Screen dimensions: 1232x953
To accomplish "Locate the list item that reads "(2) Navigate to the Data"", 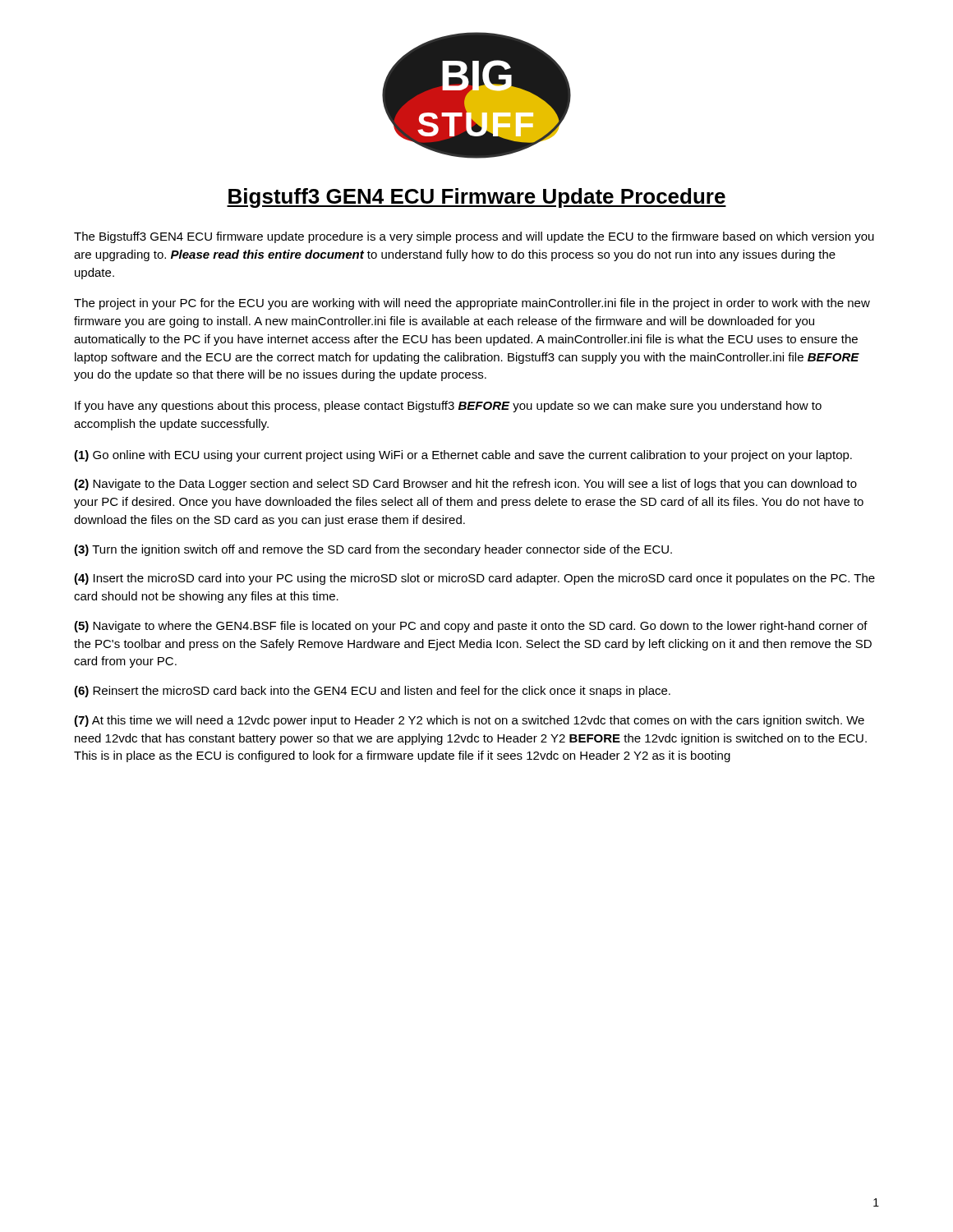I will (469, 501).
